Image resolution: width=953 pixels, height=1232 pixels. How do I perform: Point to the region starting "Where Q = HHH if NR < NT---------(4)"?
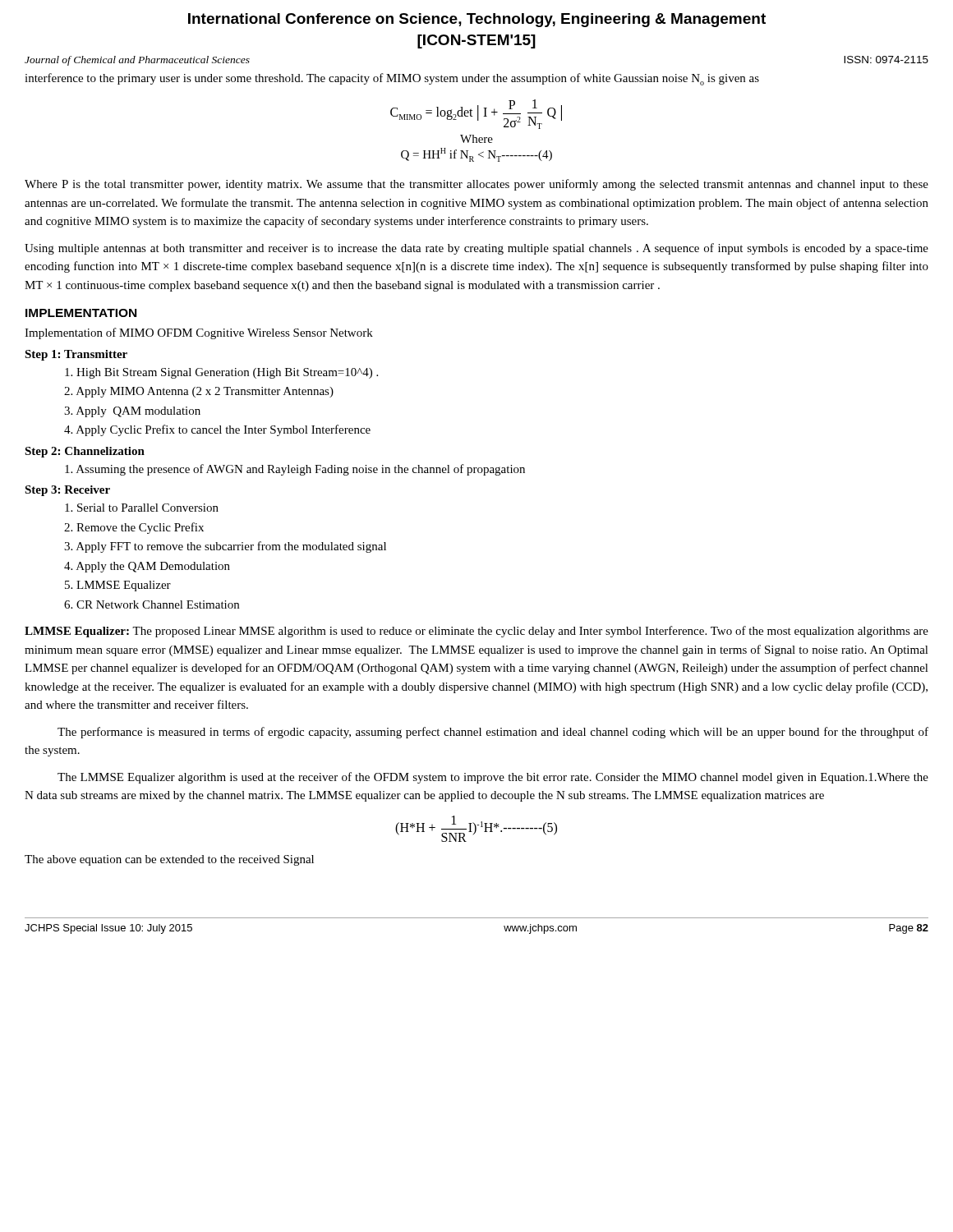476,148
